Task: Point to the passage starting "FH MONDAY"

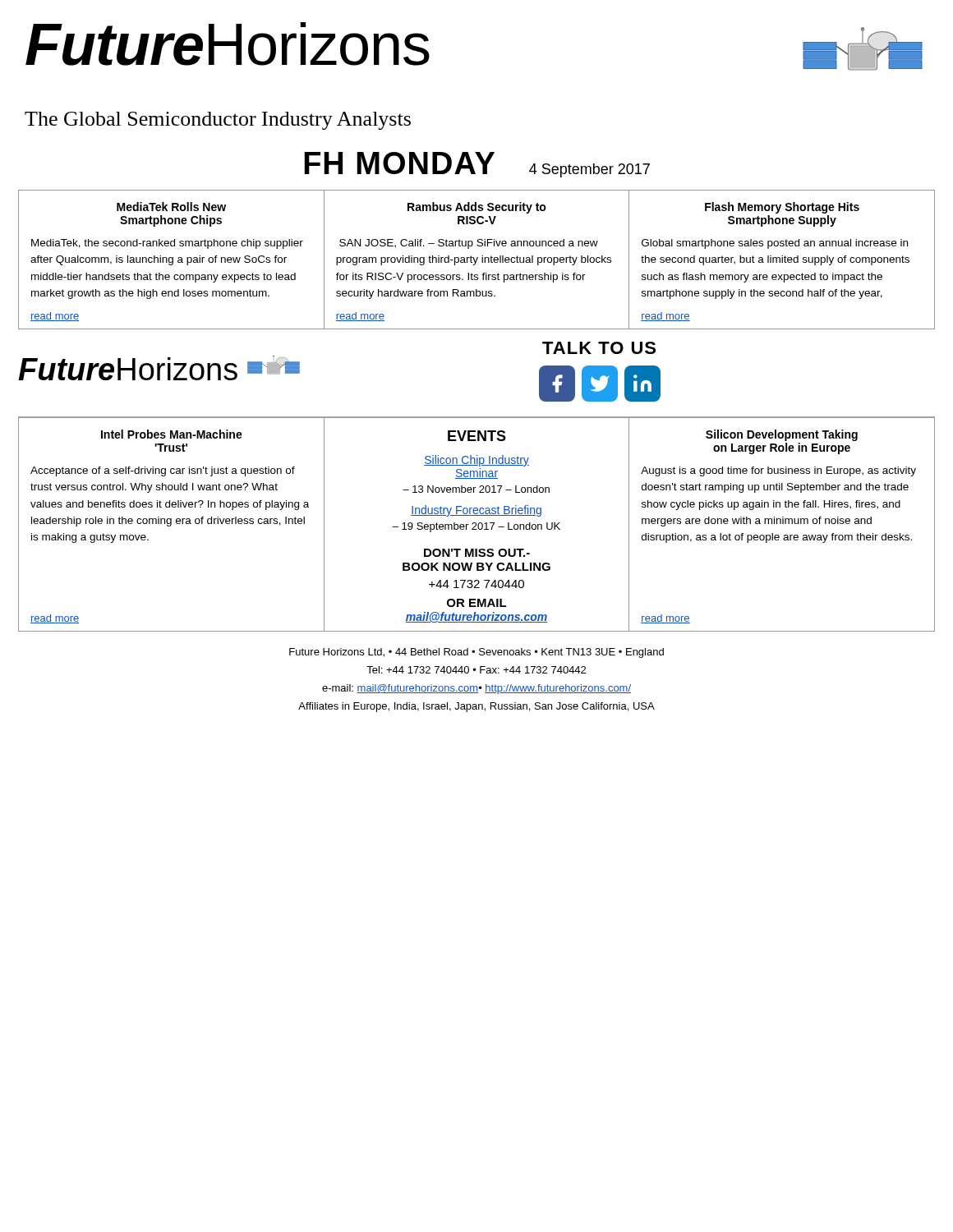Action: [x=399, y=163]
